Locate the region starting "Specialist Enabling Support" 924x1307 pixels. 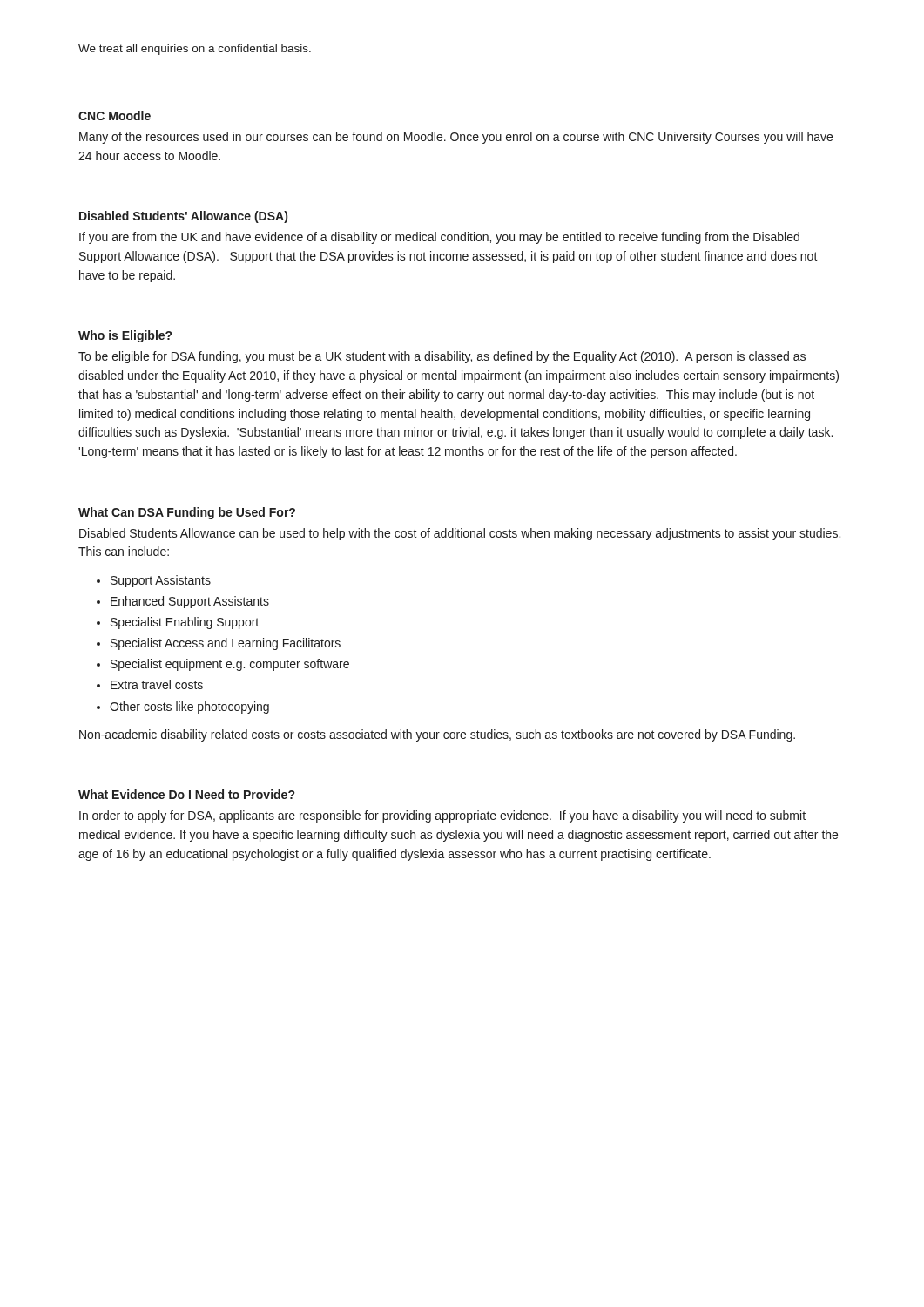pyautogui.click(x=184, y=622)
